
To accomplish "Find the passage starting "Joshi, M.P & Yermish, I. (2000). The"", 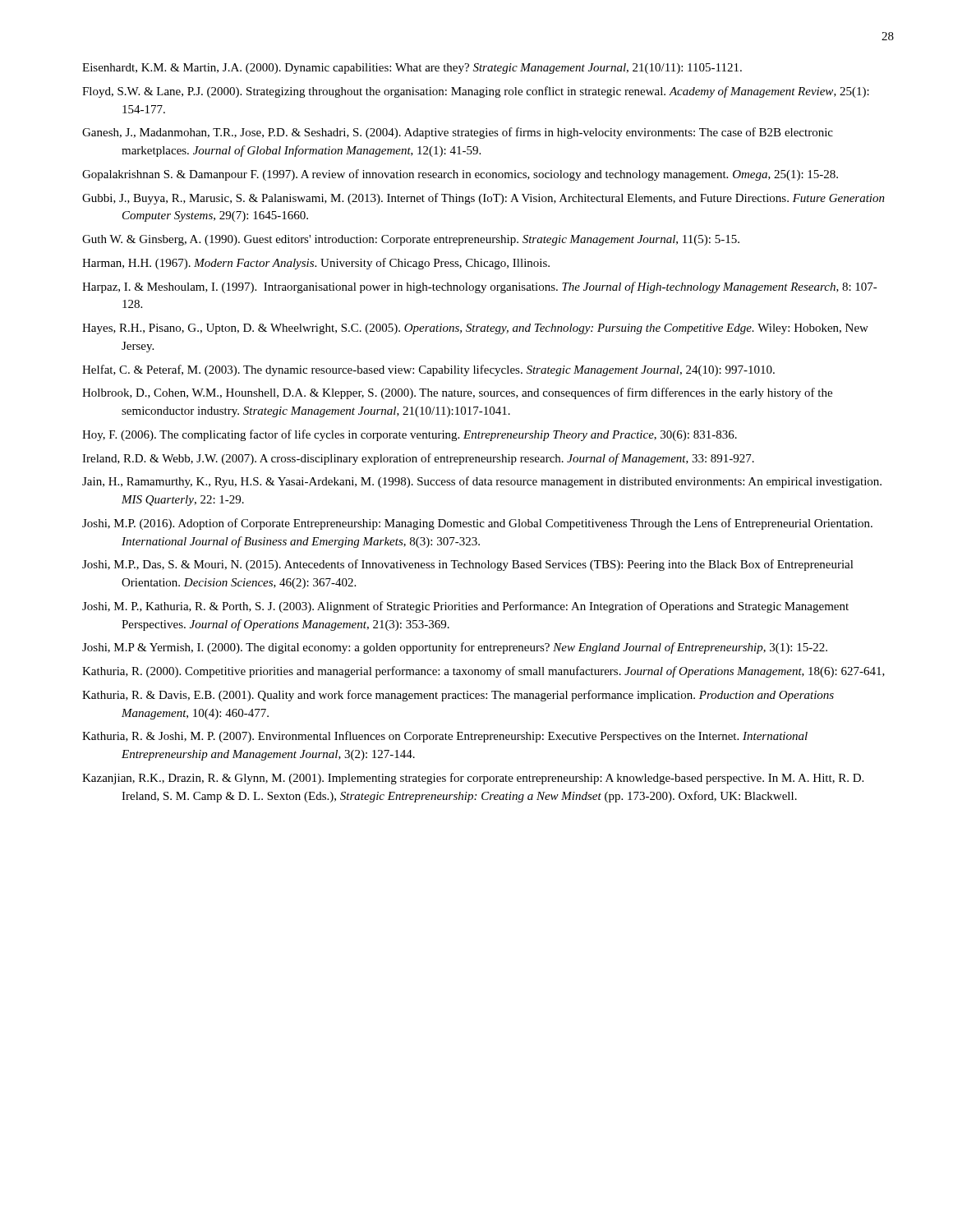I will pyautogui.click(x=455, y=647).
